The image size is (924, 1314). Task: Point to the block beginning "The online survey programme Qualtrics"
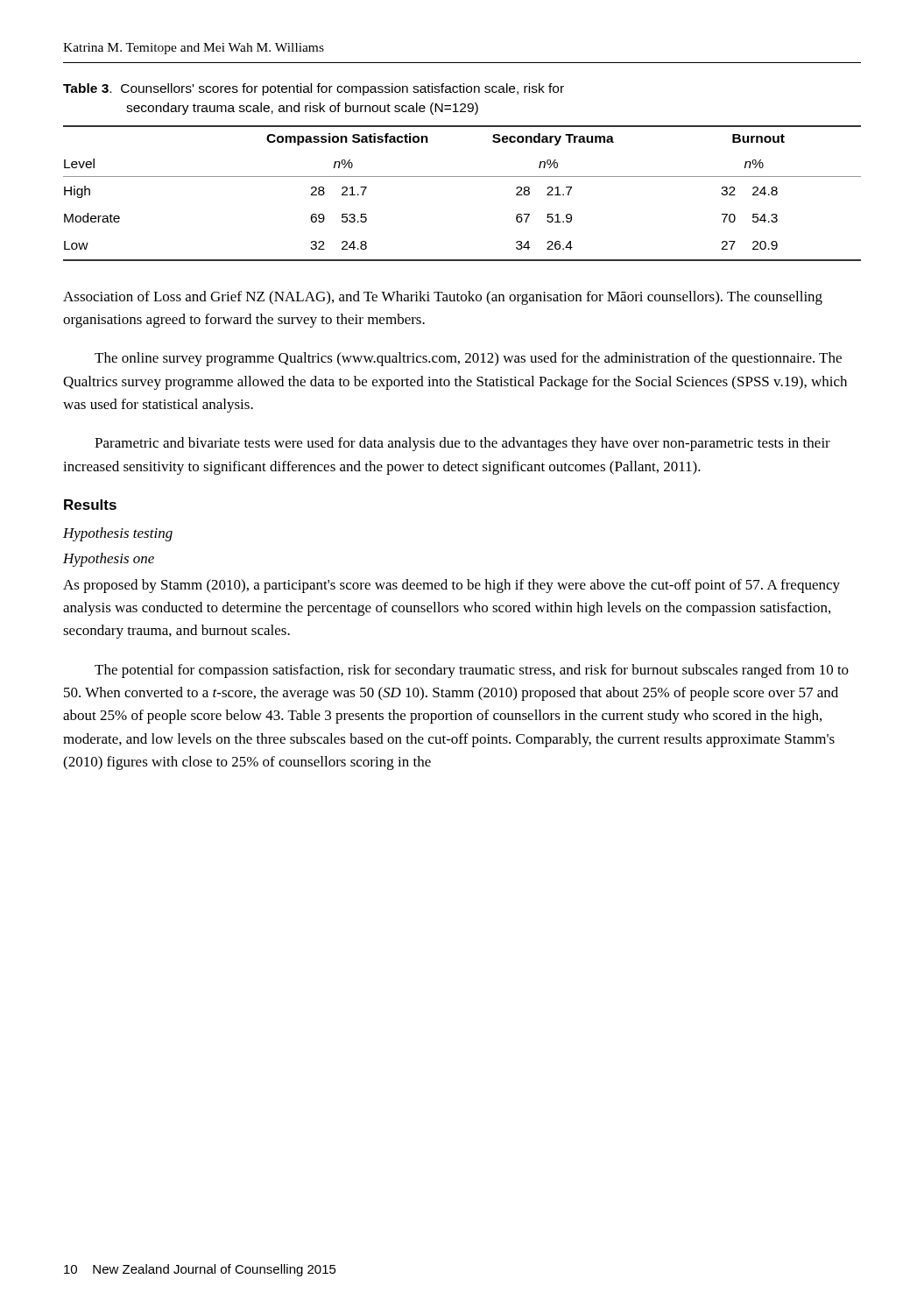(455, 381)
